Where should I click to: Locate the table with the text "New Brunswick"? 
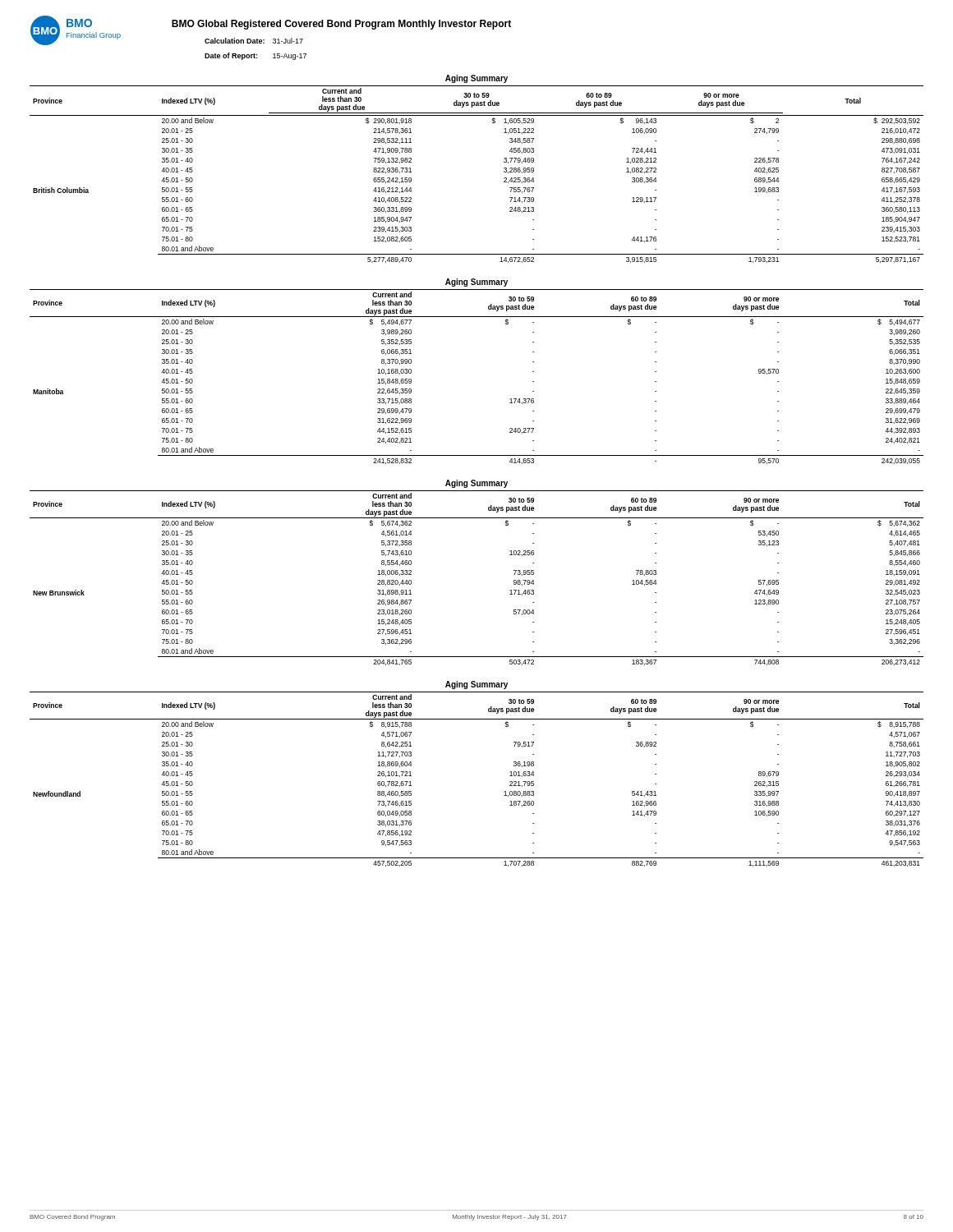pyautogui.click(x=476, y=573)
